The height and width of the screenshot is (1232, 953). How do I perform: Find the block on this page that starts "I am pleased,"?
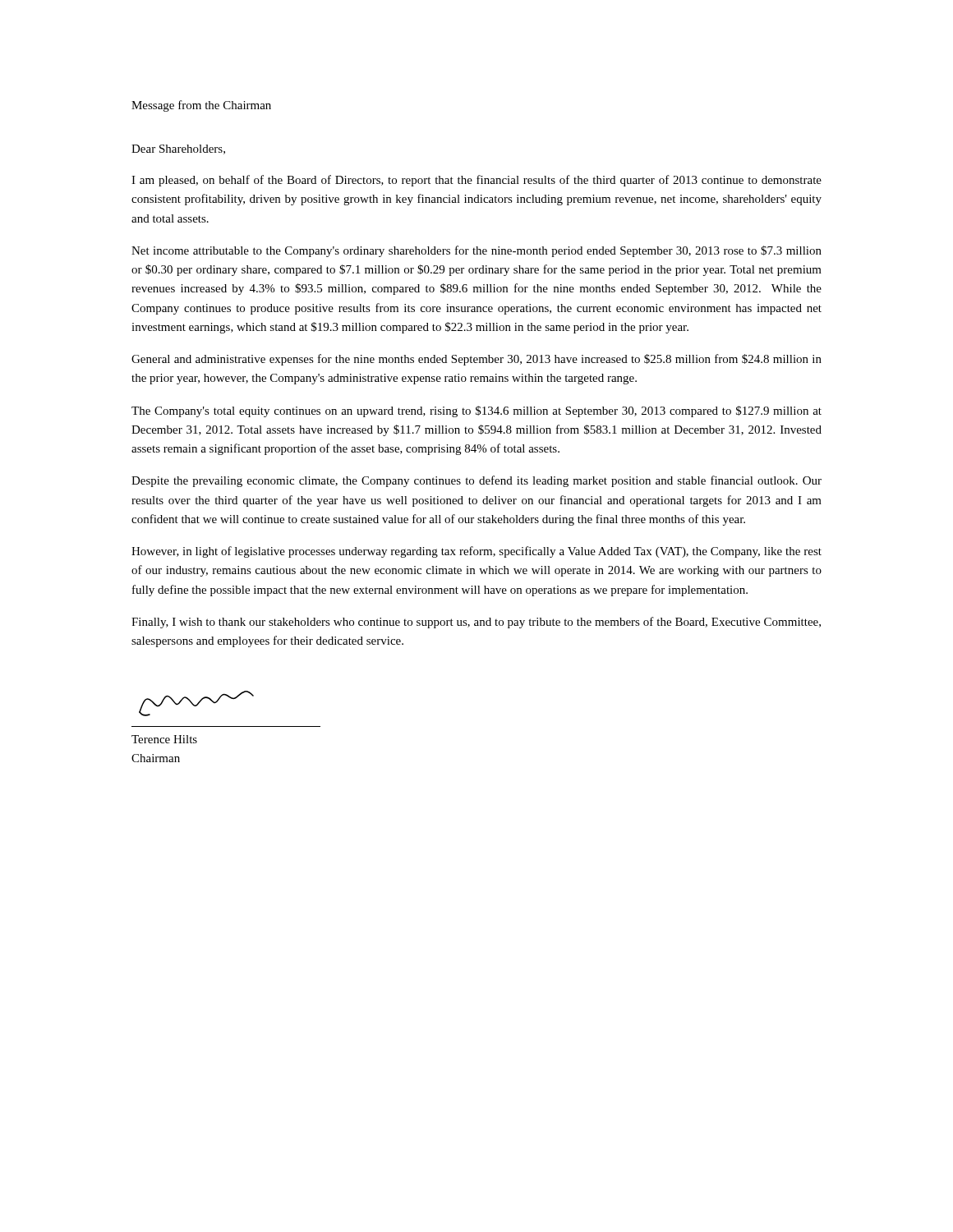point(476,199)
